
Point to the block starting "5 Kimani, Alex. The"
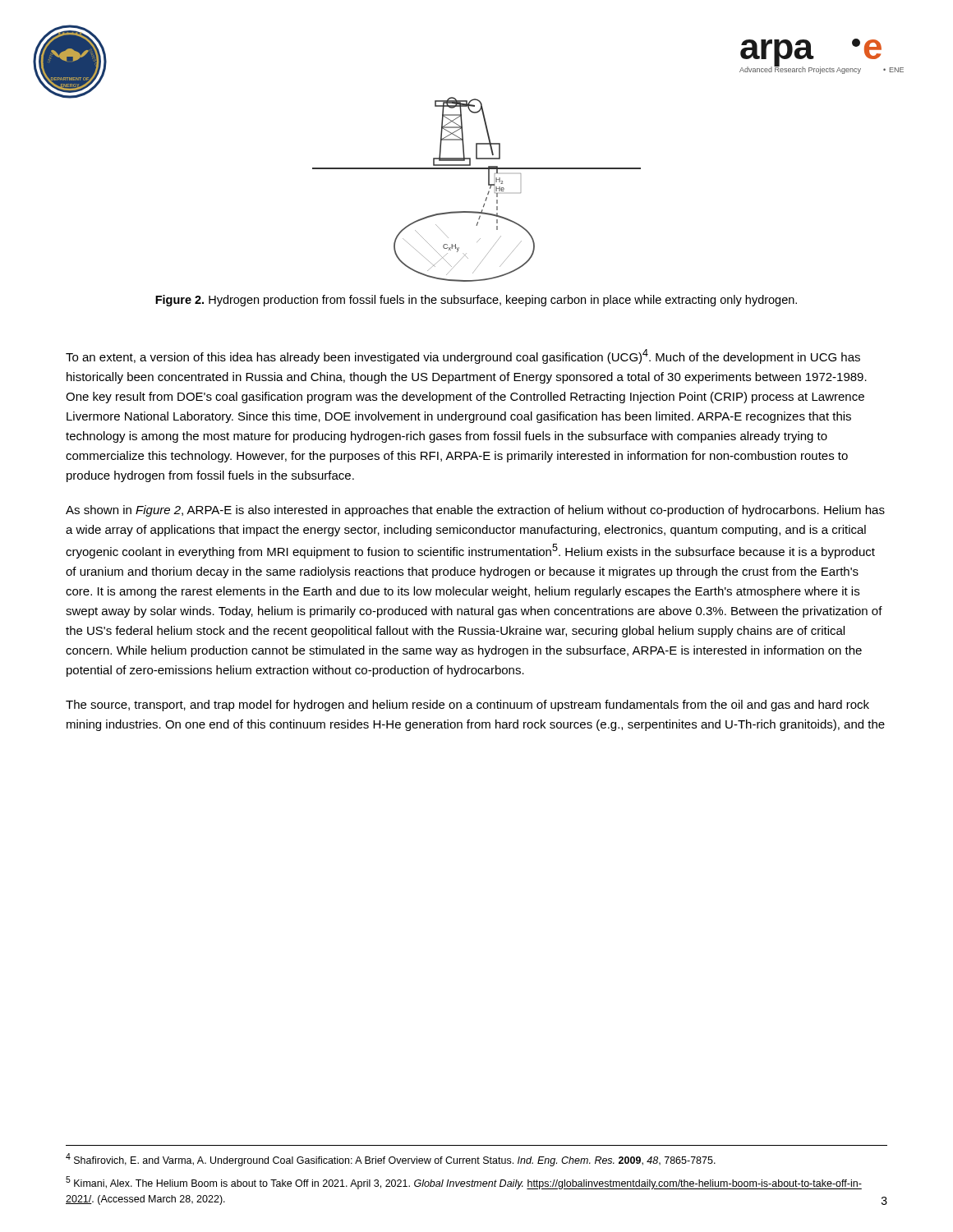coord(464,1190)
